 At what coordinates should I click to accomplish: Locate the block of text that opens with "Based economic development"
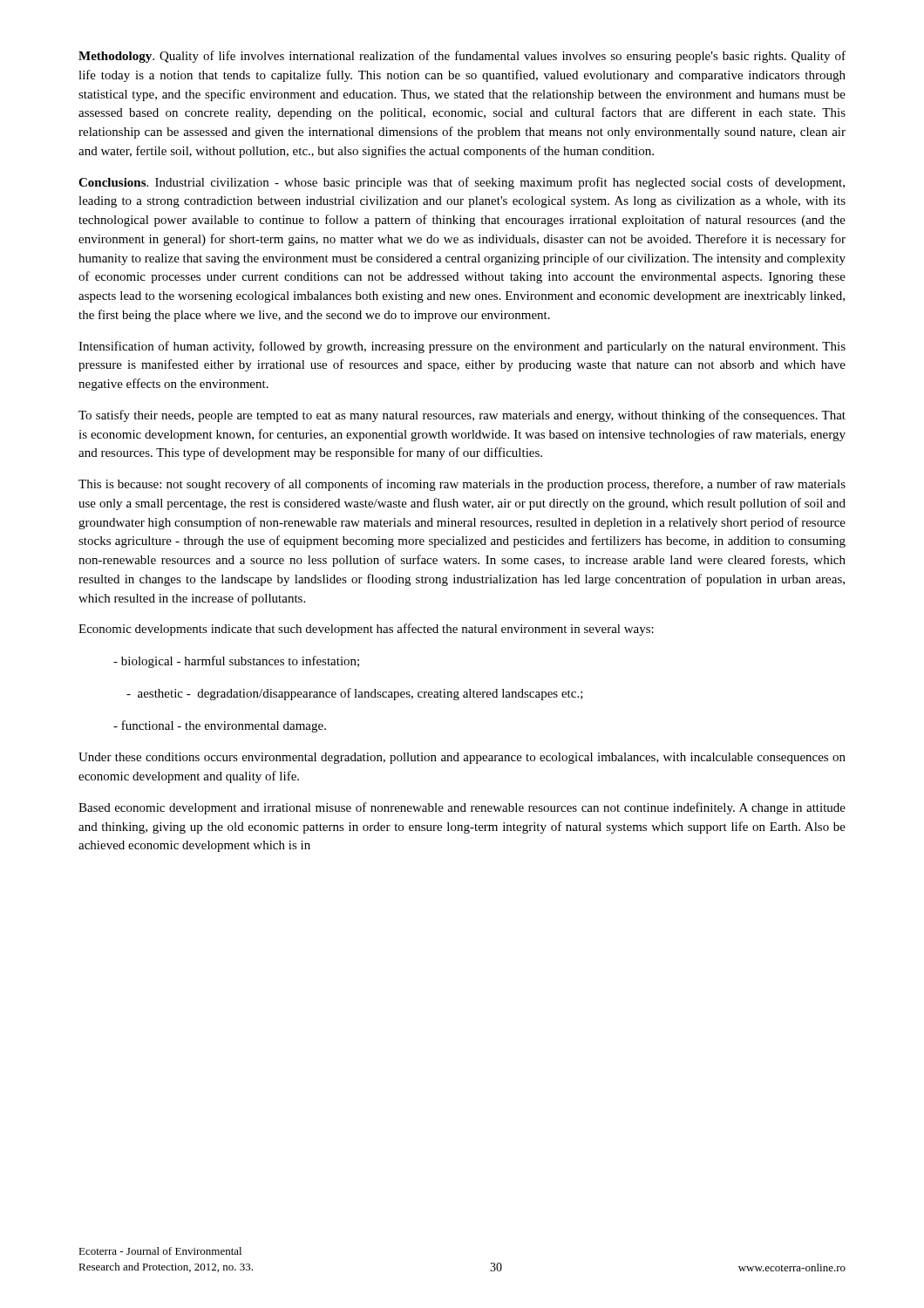click(x=462, y=827)
